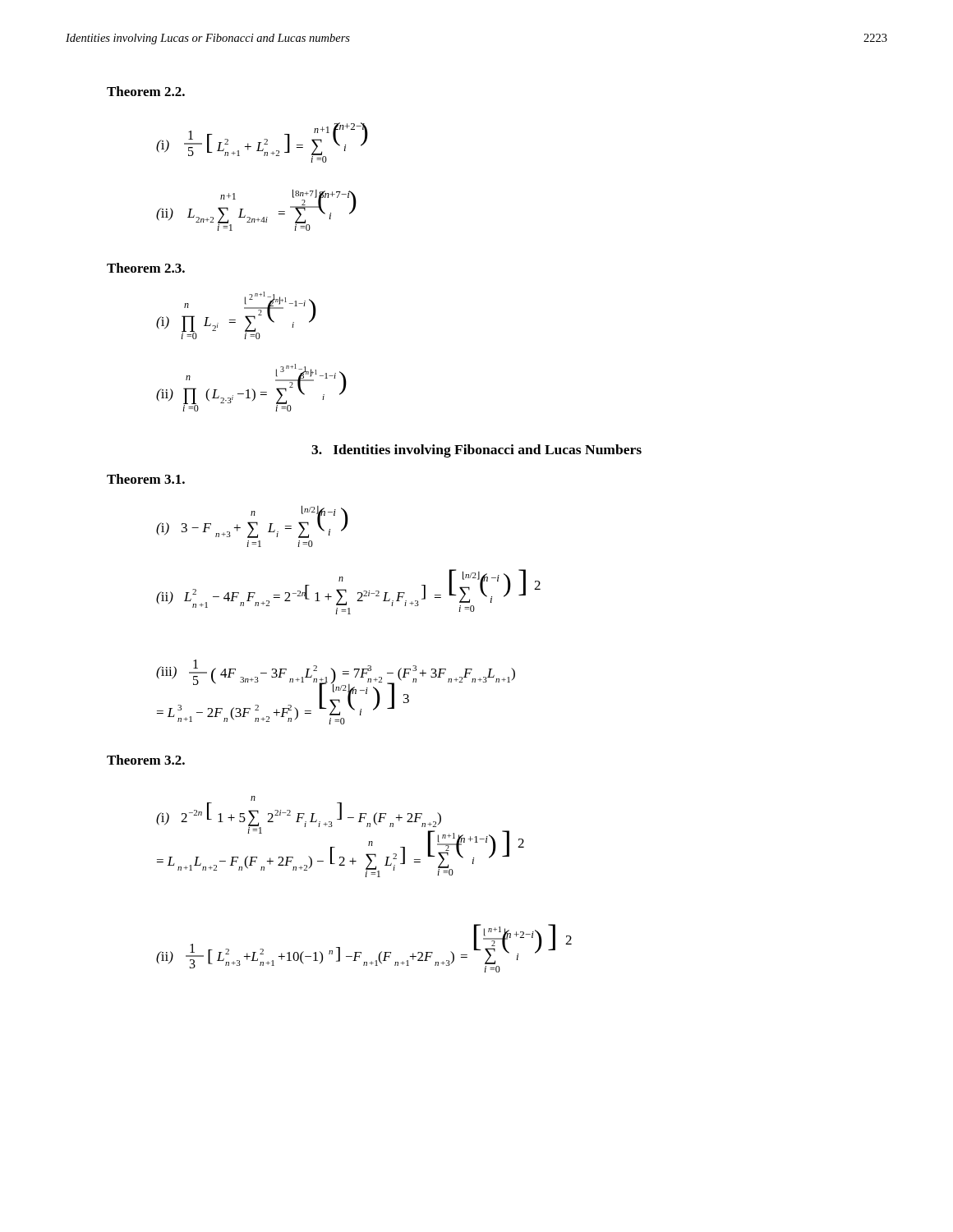Point to the region starting "(i) 3 − F"

(x=252, y=522)
